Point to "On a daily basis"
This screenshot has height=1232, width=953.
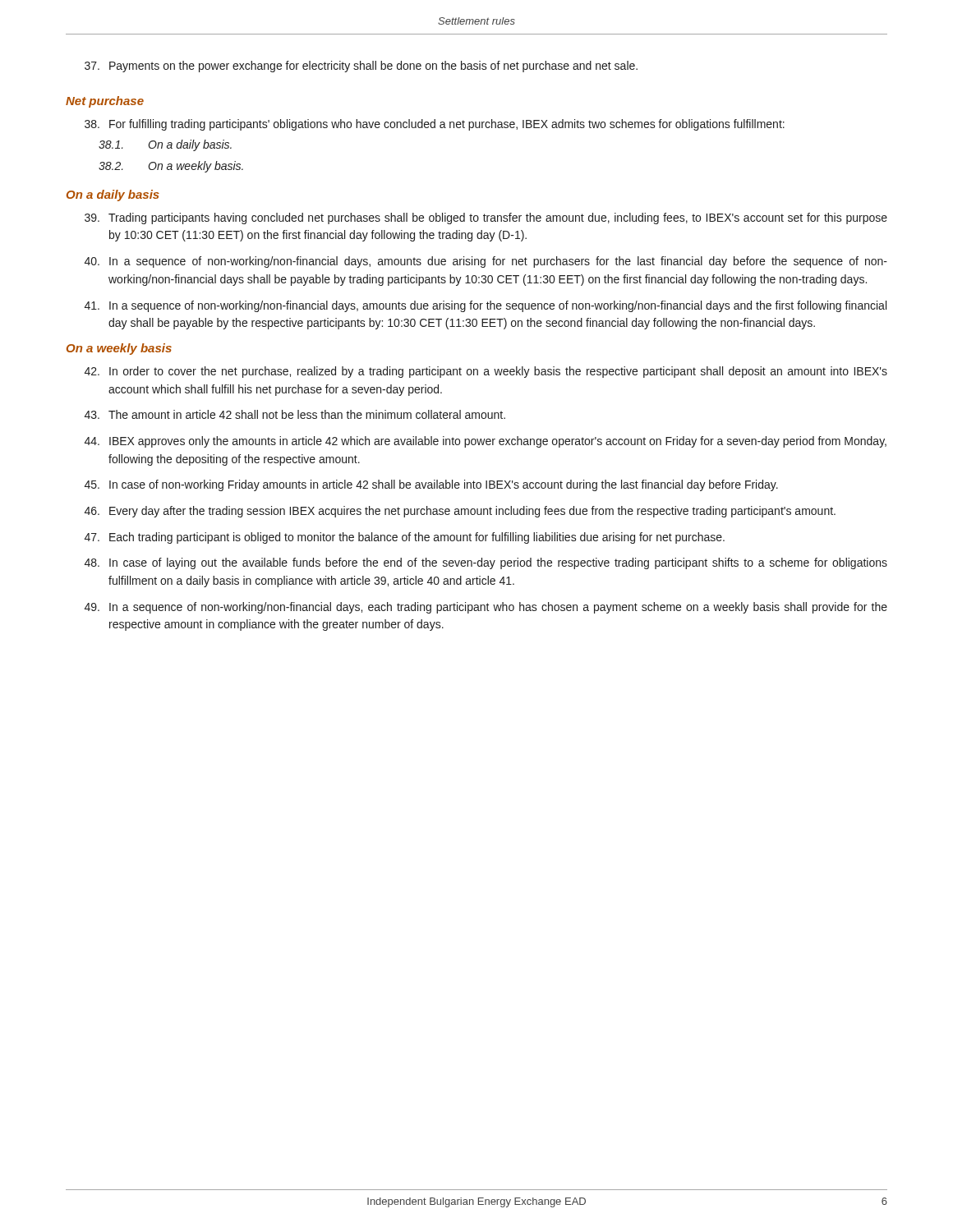pyautogui.click(x=113, y=194)
